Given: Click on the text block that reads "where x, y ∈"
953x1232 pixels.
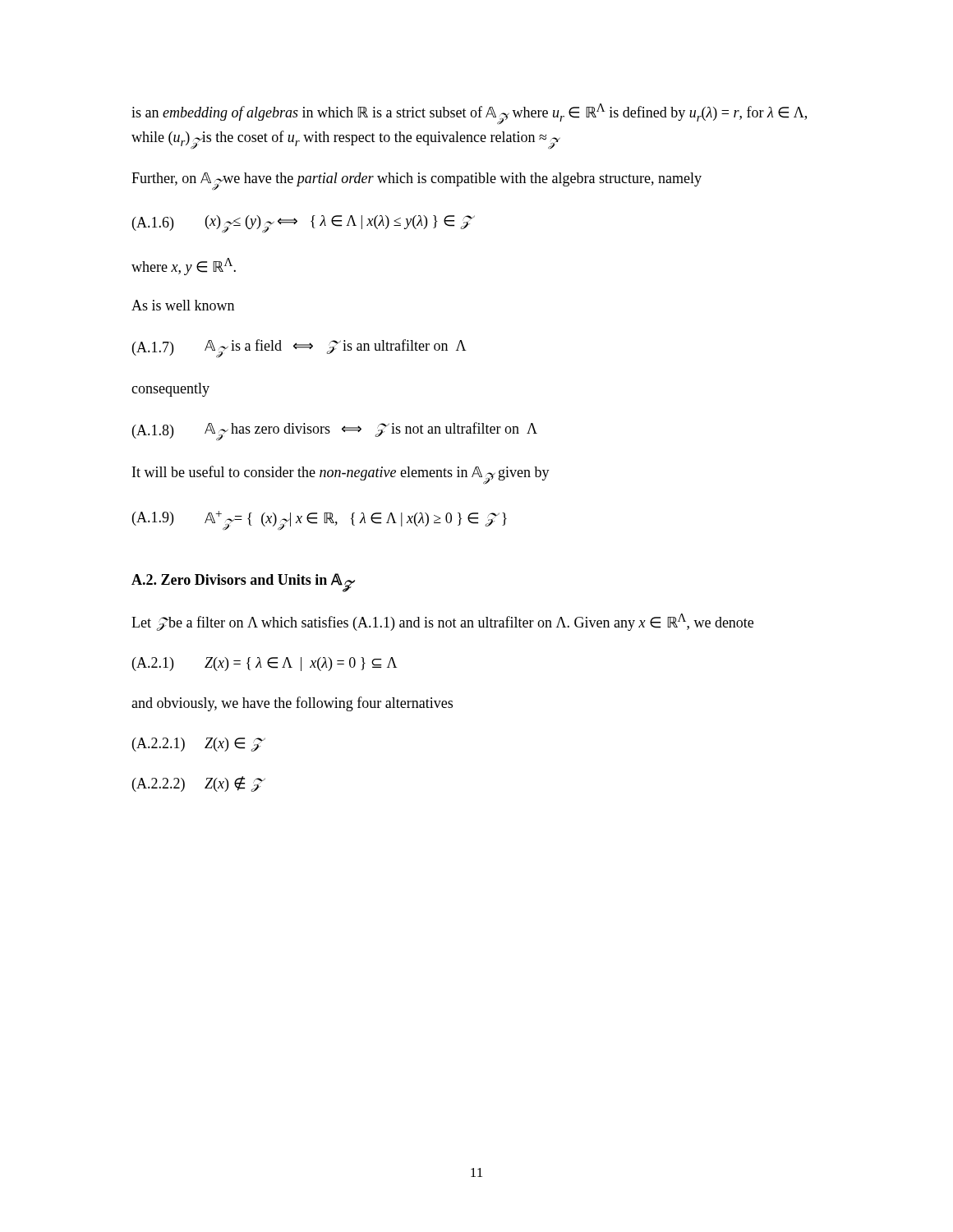Looking at the screenshot, I should tap(184, 266).
